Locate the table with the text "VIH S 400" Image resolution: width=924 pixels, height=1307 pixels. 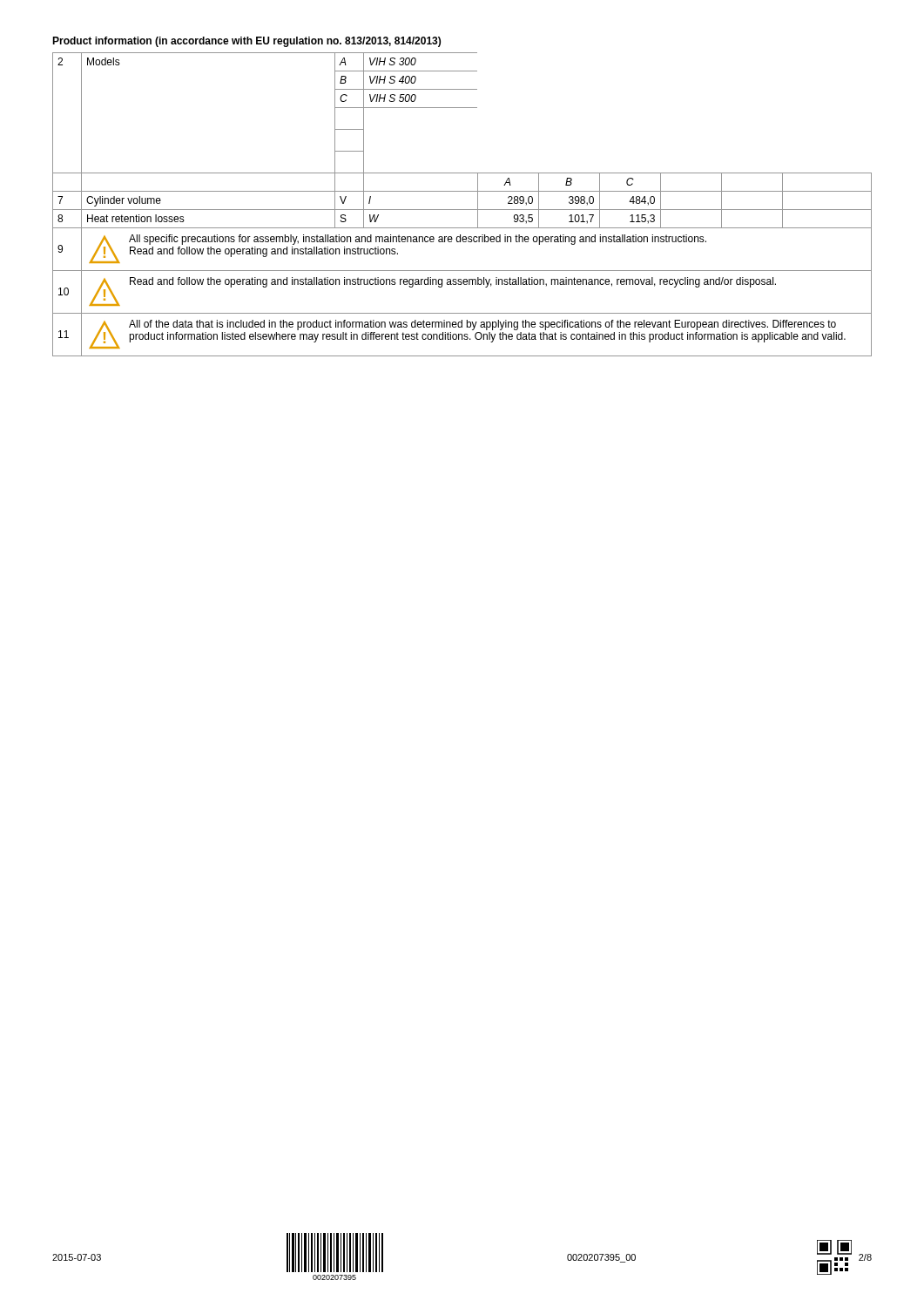tap(462, 204)
